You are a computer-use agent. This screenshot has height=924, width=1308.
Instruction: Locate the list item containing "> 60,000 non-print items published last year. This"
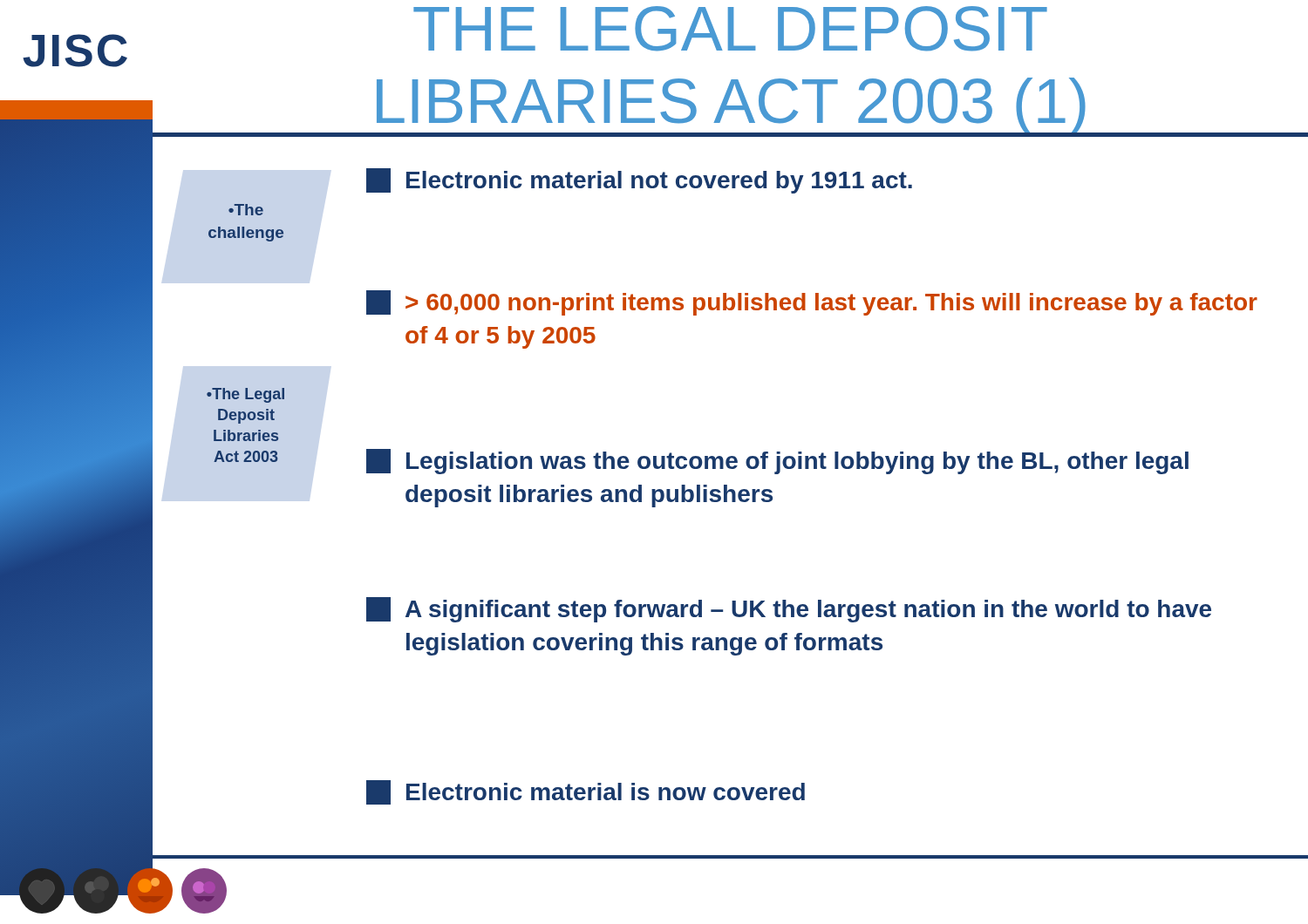[x=820, y=319]
